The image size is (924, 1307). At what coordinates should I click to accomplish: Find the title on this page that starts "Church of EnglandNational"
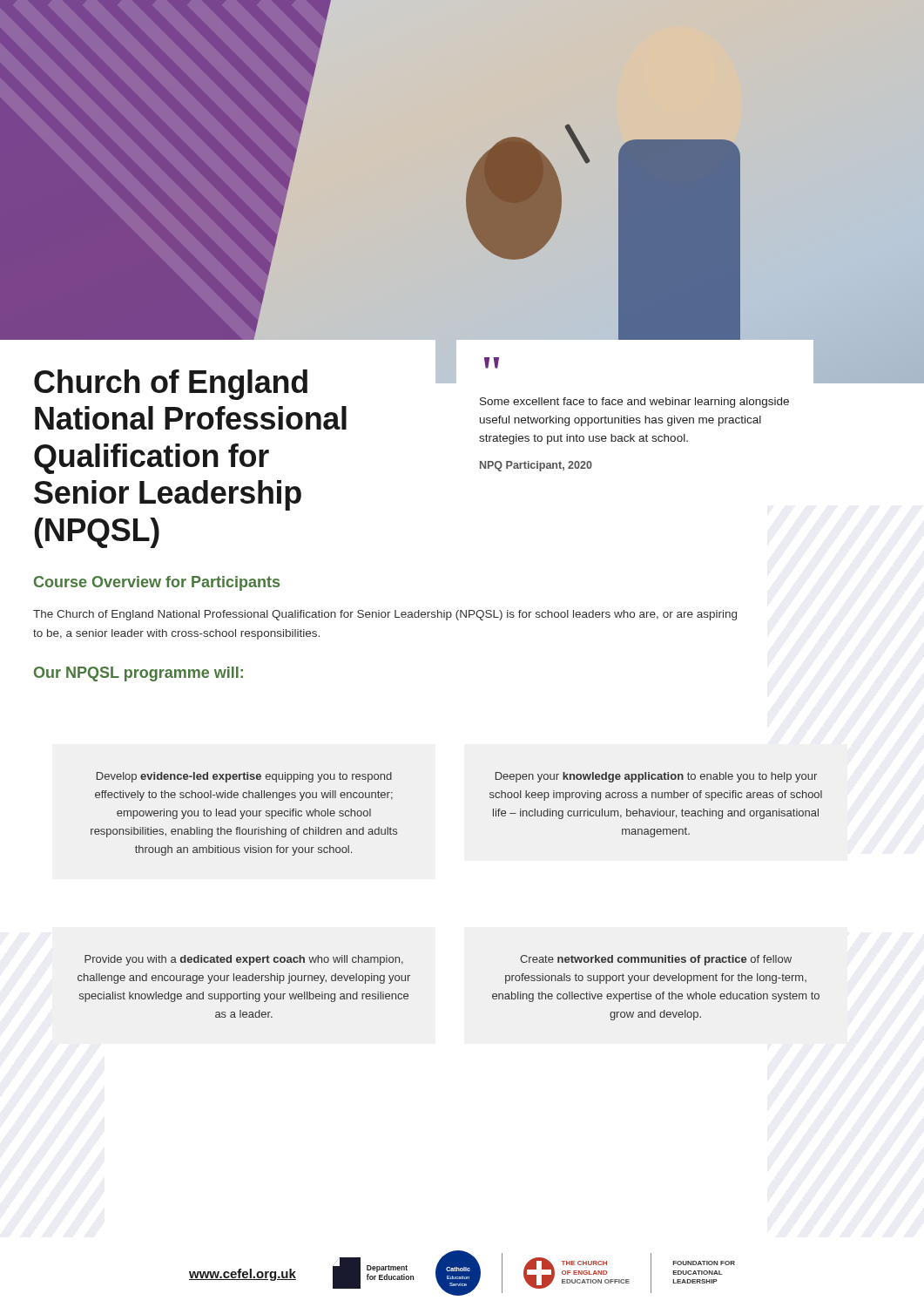pyautogui.click(x=218, y=457)
